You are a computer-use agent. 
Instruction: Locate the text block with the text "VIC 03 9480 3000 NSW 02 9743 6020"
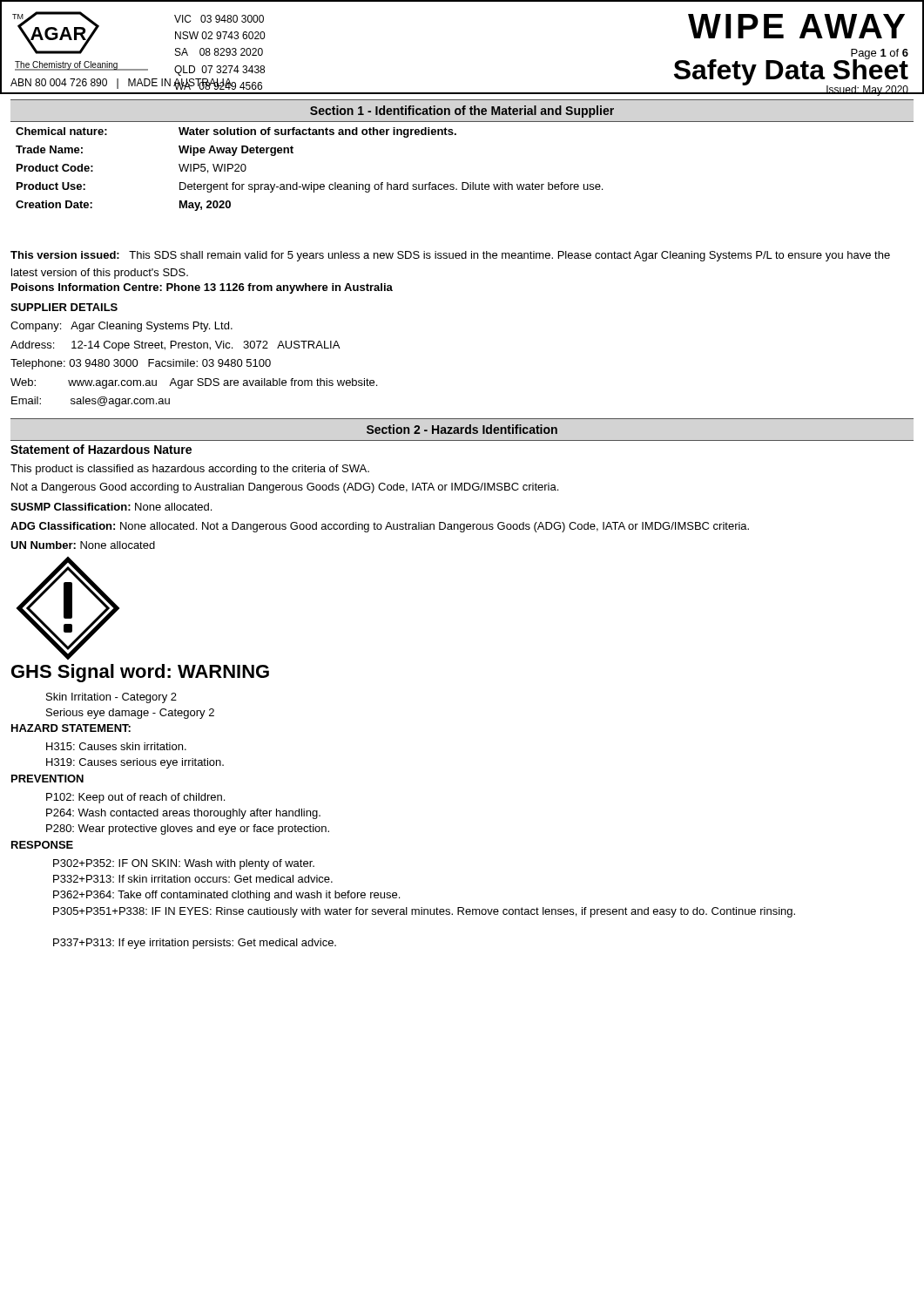point(220,53)
